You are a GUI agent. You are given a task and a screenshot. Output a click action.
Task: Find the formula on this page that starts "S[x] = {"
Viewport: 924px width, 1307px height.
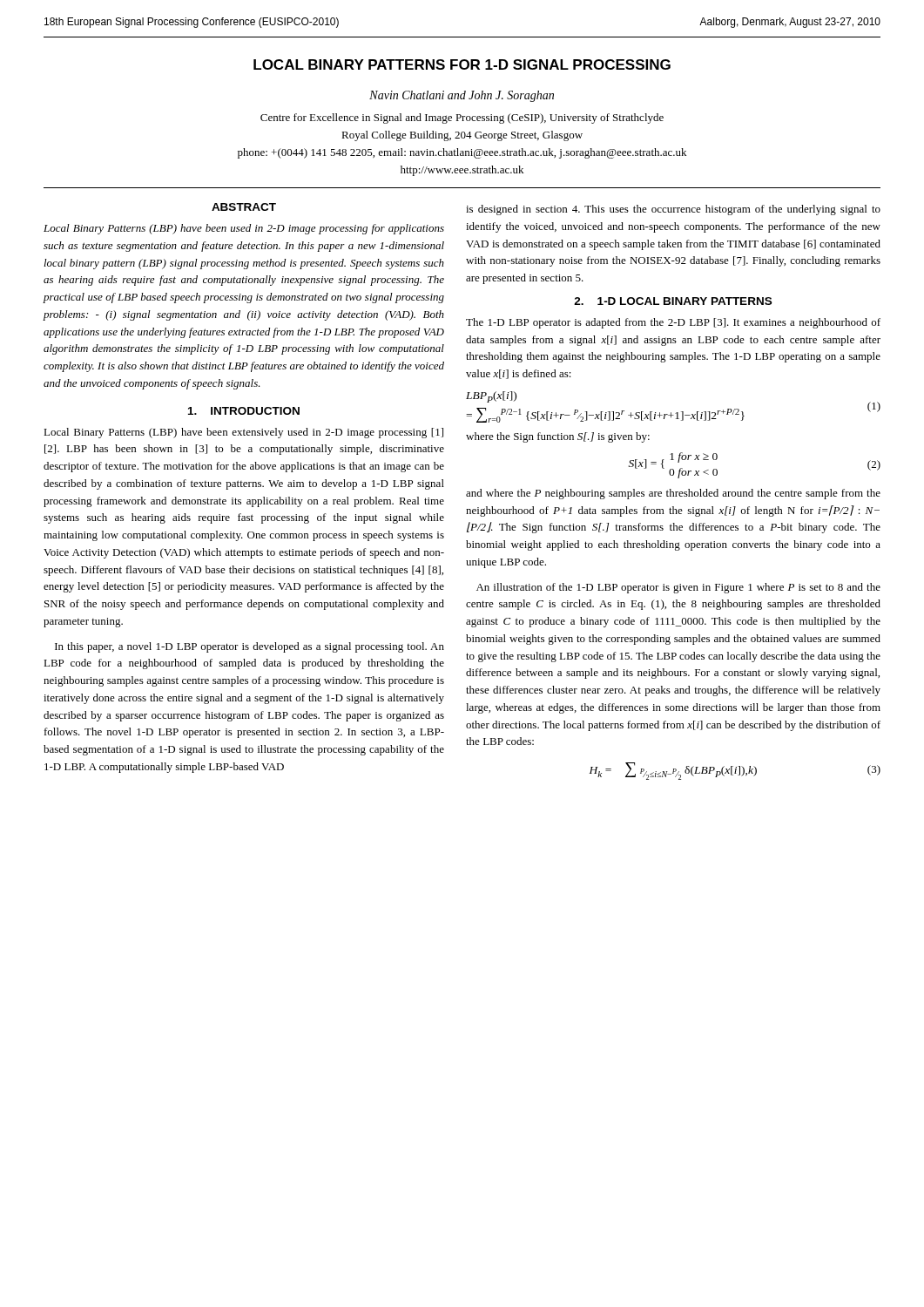[672, 469]
